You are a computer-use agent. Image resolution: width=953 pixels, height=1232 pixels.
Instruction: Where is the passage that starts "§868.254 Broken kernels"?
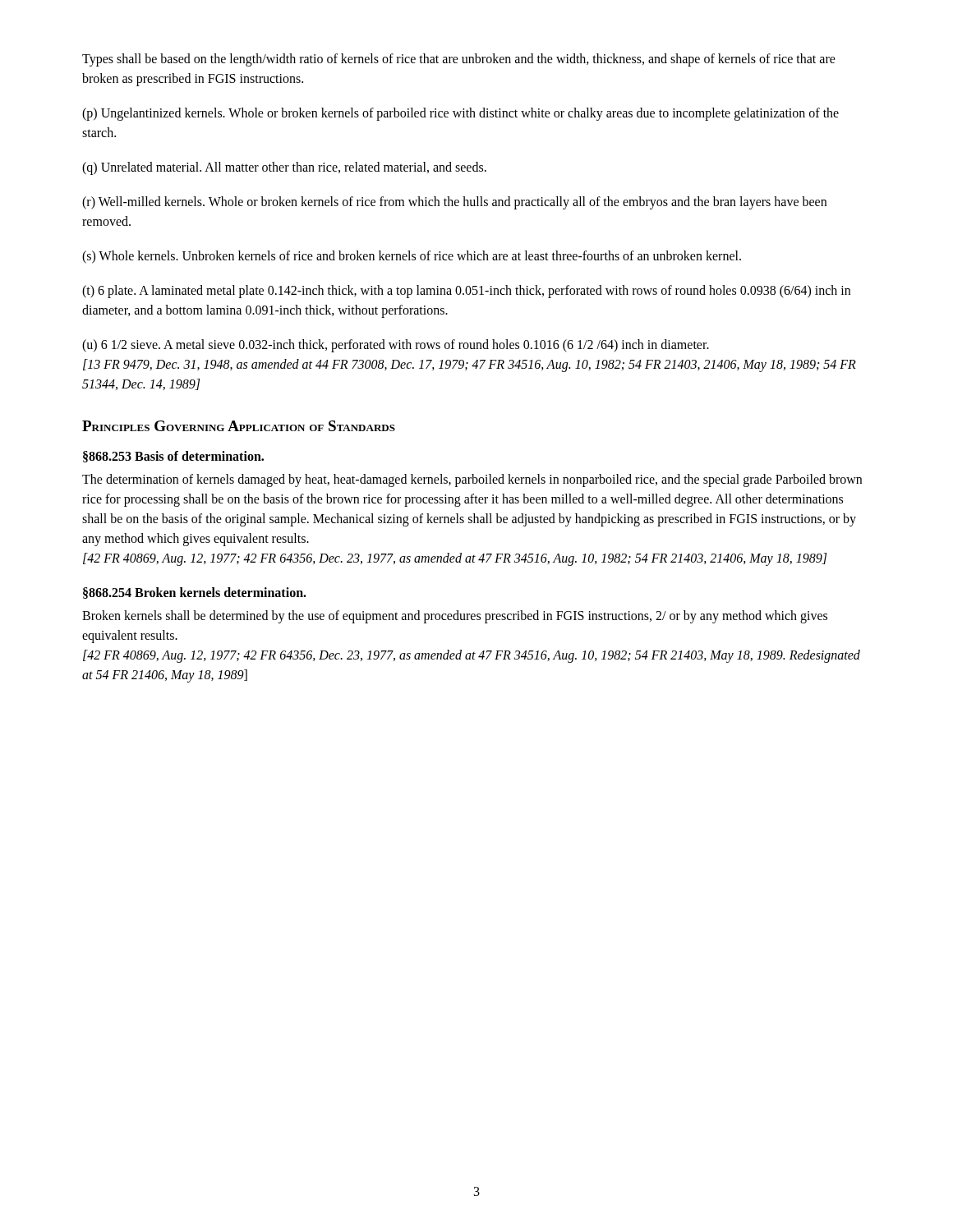point(194,593)
